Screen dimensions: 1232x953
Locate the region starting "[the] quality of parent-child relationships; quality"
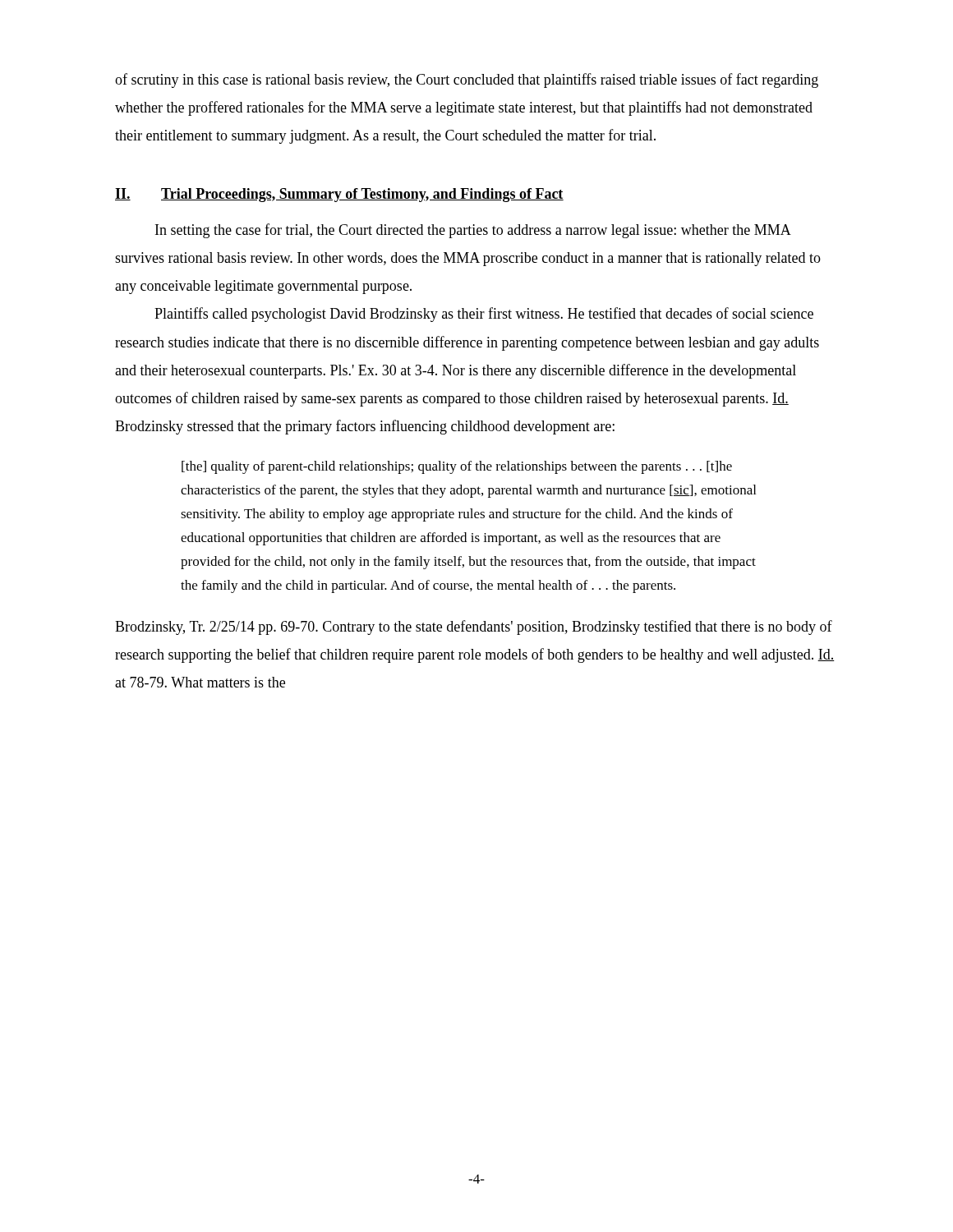(469, 526)
